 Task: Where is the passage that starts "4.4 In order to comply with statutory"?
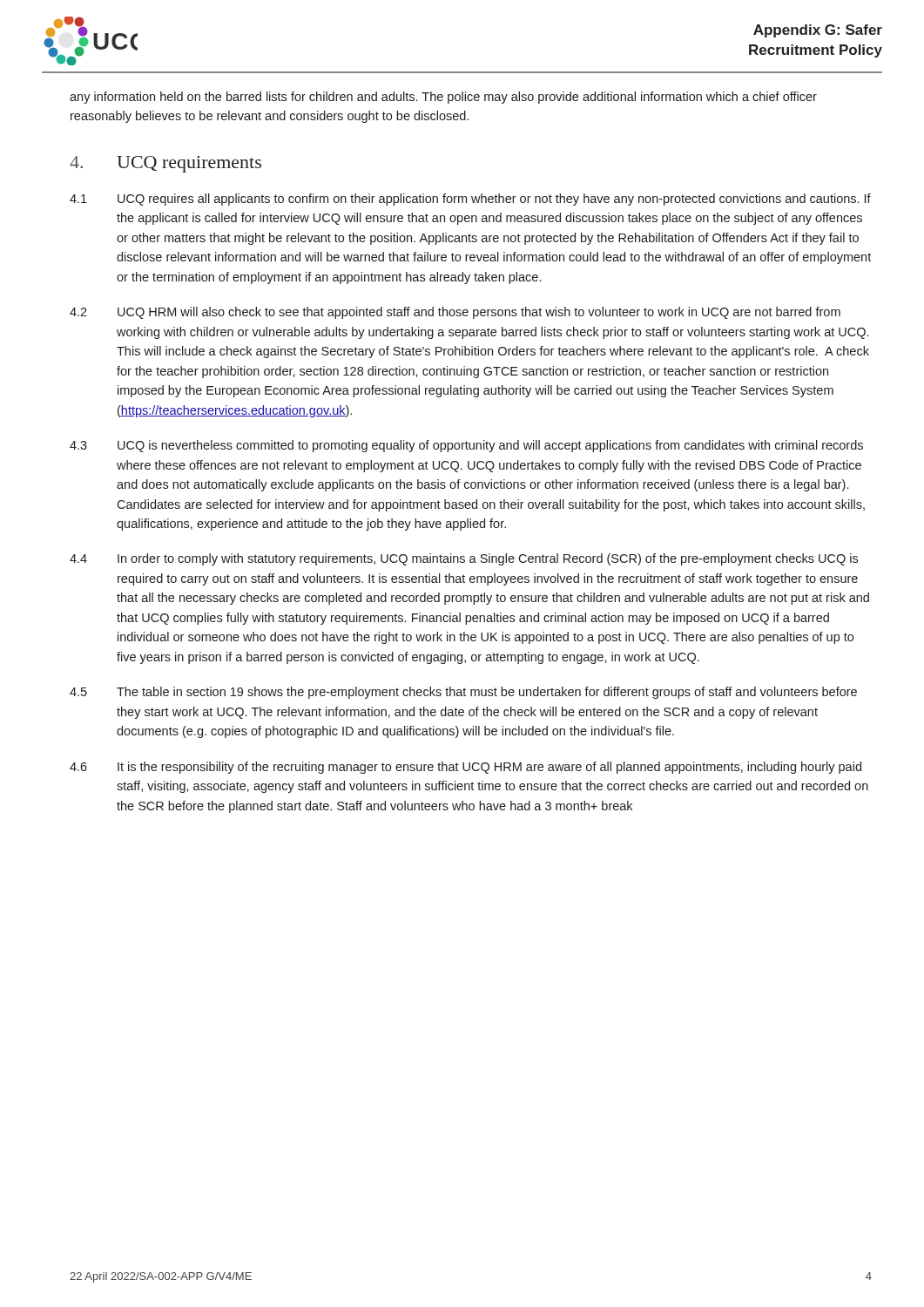[x=471, y=608]
